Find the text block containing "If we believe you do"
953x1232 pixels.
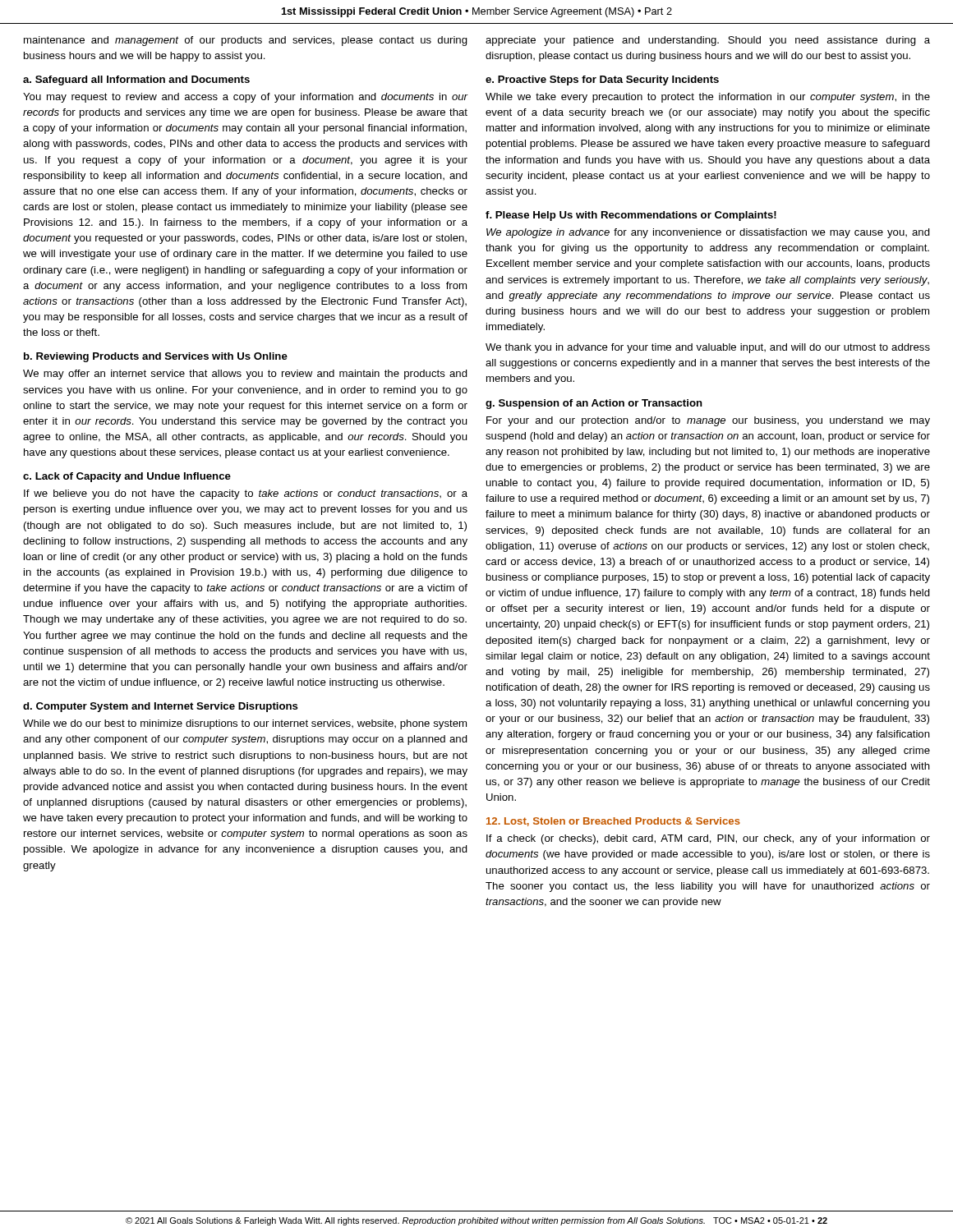(245, 588)
